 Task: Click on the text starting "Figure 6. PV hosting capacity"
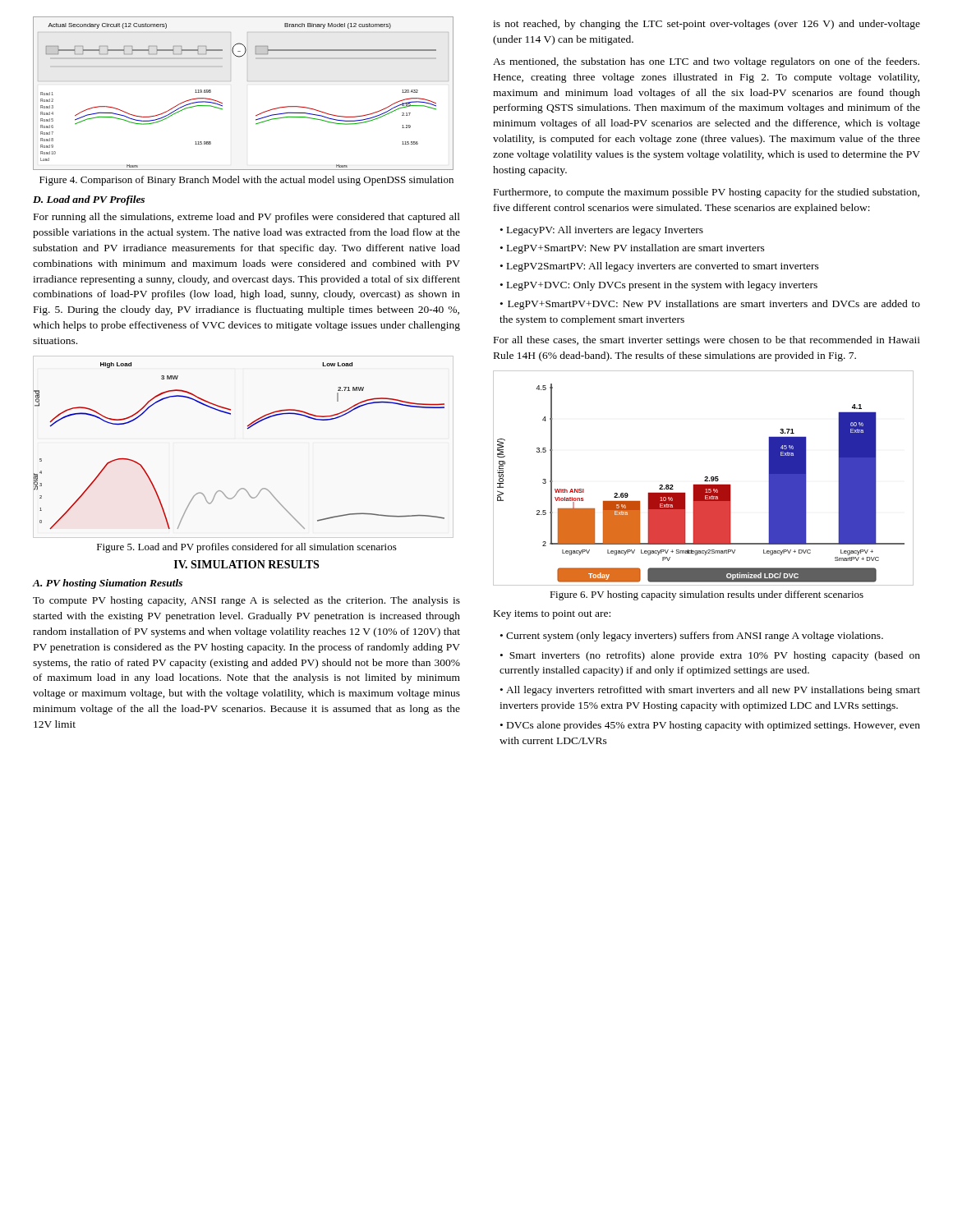707,594
